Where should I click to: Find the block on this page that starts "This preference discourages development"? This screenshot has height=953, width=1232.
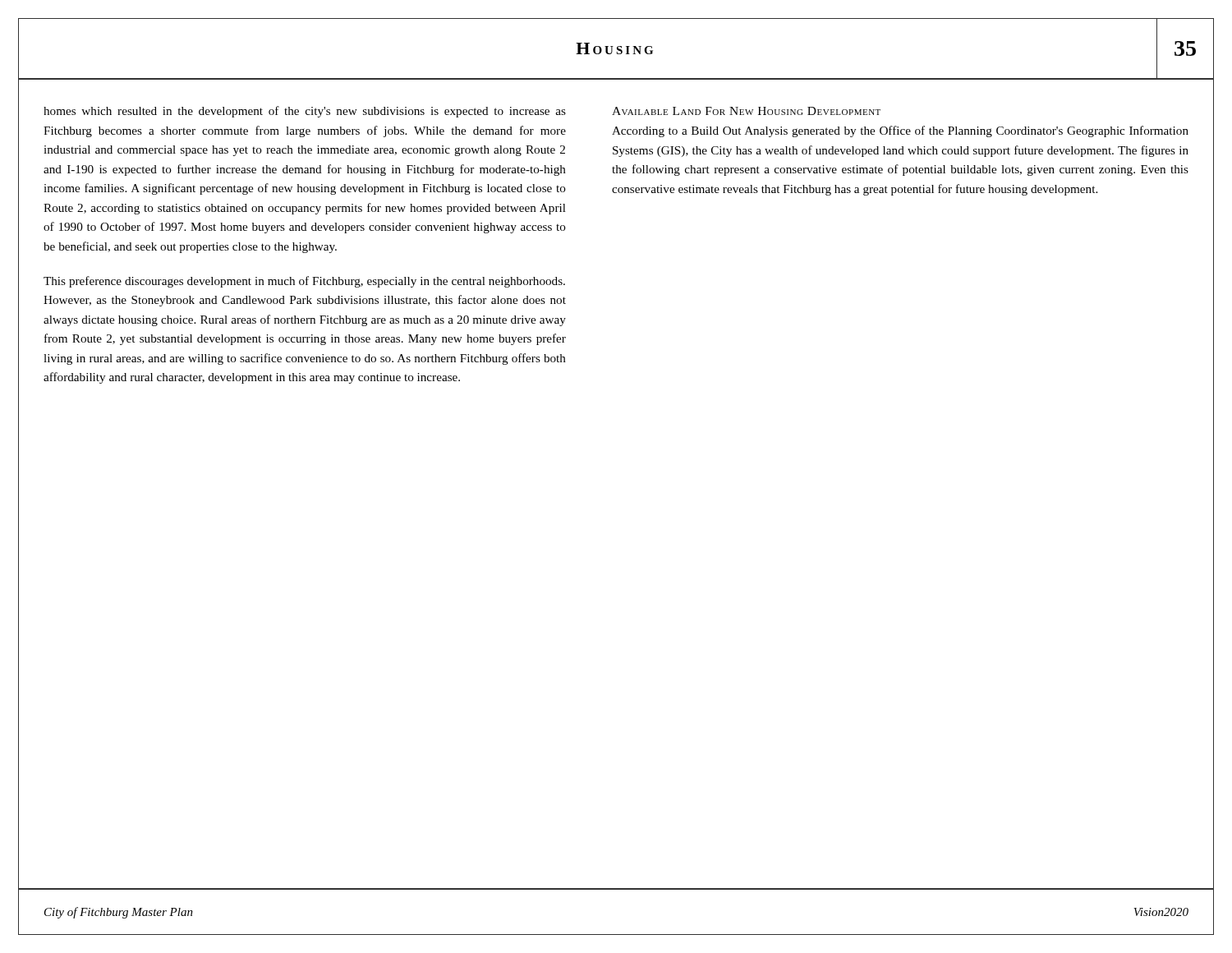click(305, 329)
